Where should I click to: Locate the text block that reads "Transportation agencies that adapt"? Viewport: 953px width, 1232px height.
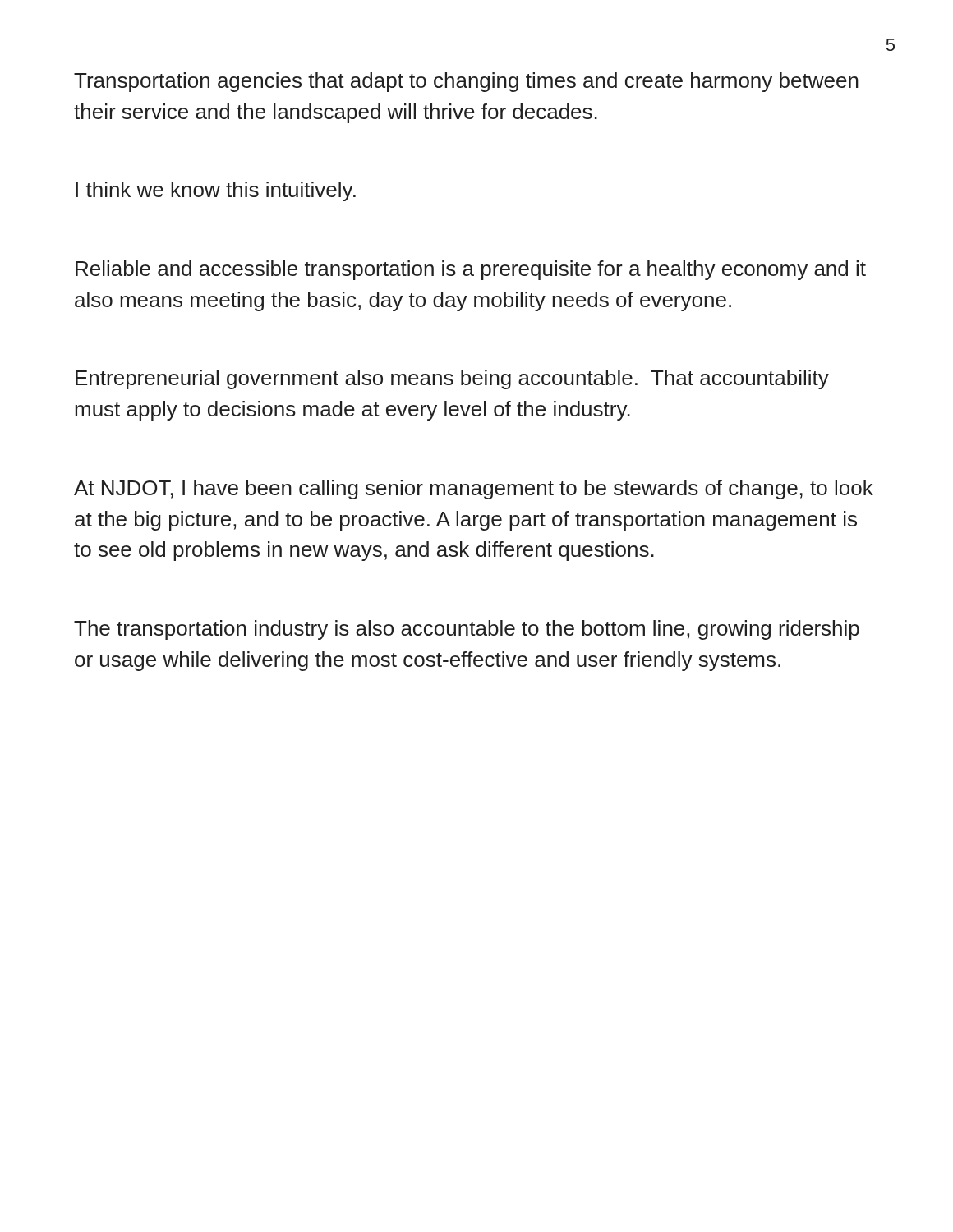pyautogui.click(x=467, y=96)
